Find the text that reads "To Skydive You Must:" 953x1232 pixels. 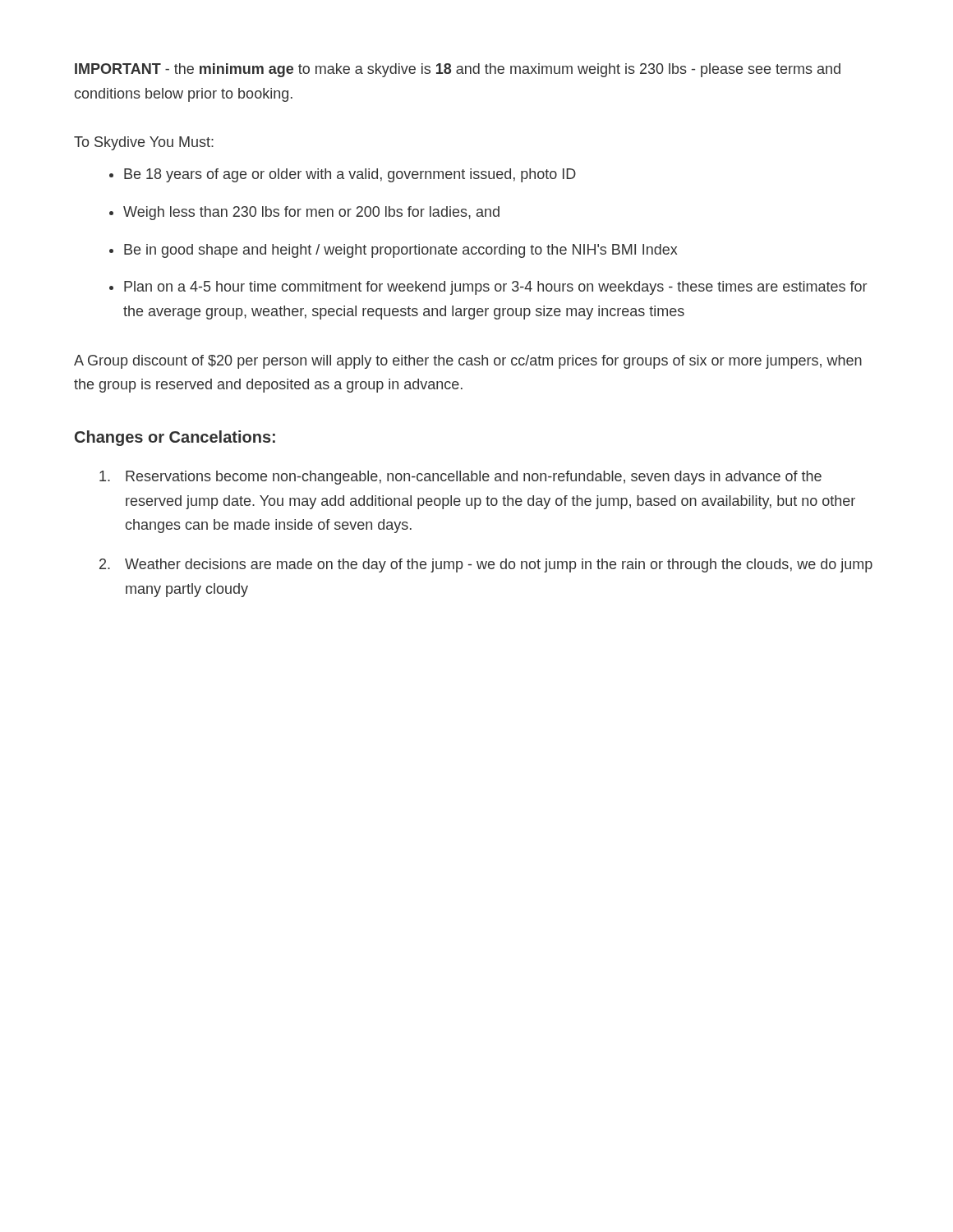point(144,142)
